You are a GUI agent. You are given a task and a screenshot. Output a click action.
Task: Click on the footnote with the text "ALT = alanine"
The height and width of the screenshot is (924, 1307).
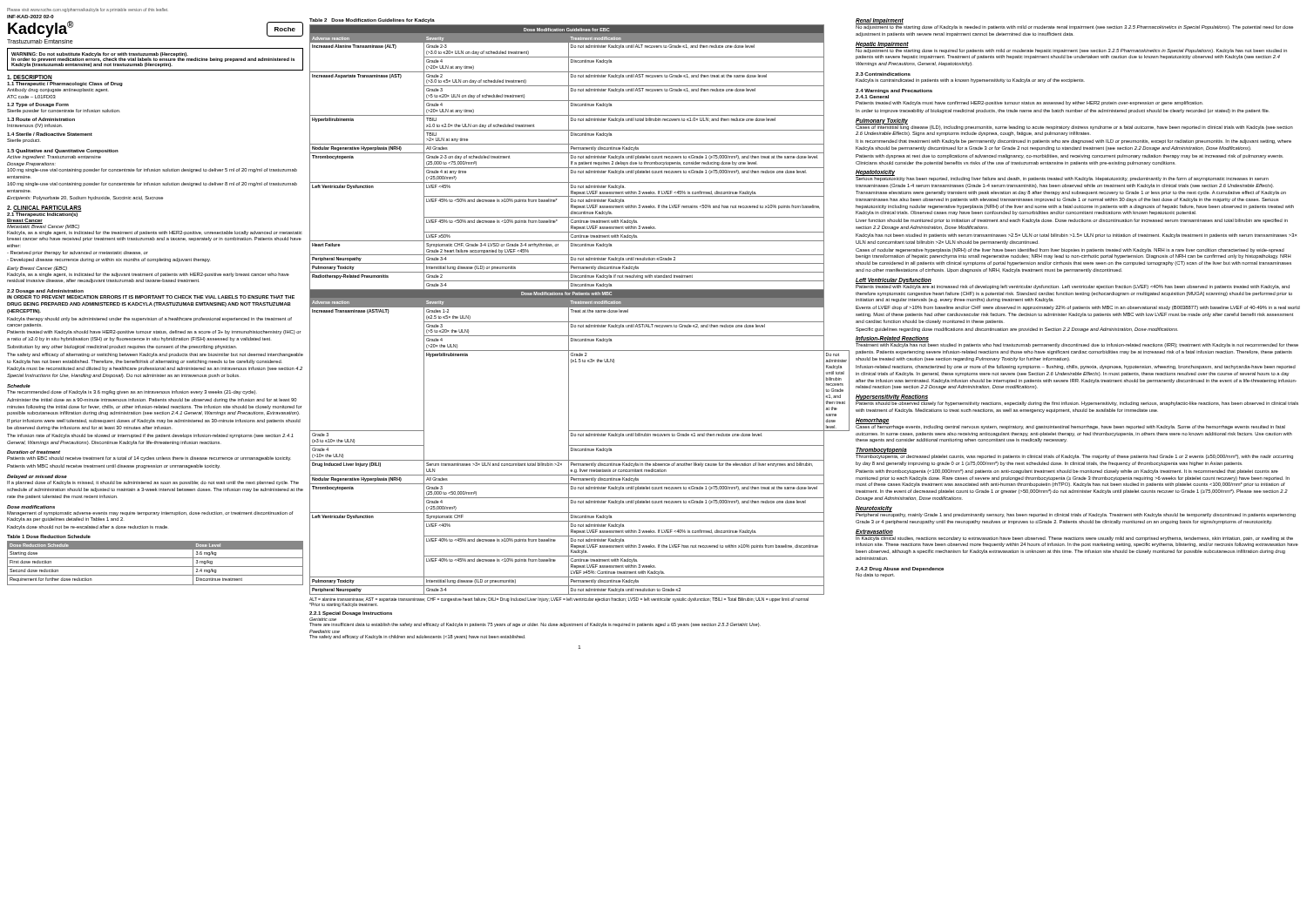(x=559, y=601)
